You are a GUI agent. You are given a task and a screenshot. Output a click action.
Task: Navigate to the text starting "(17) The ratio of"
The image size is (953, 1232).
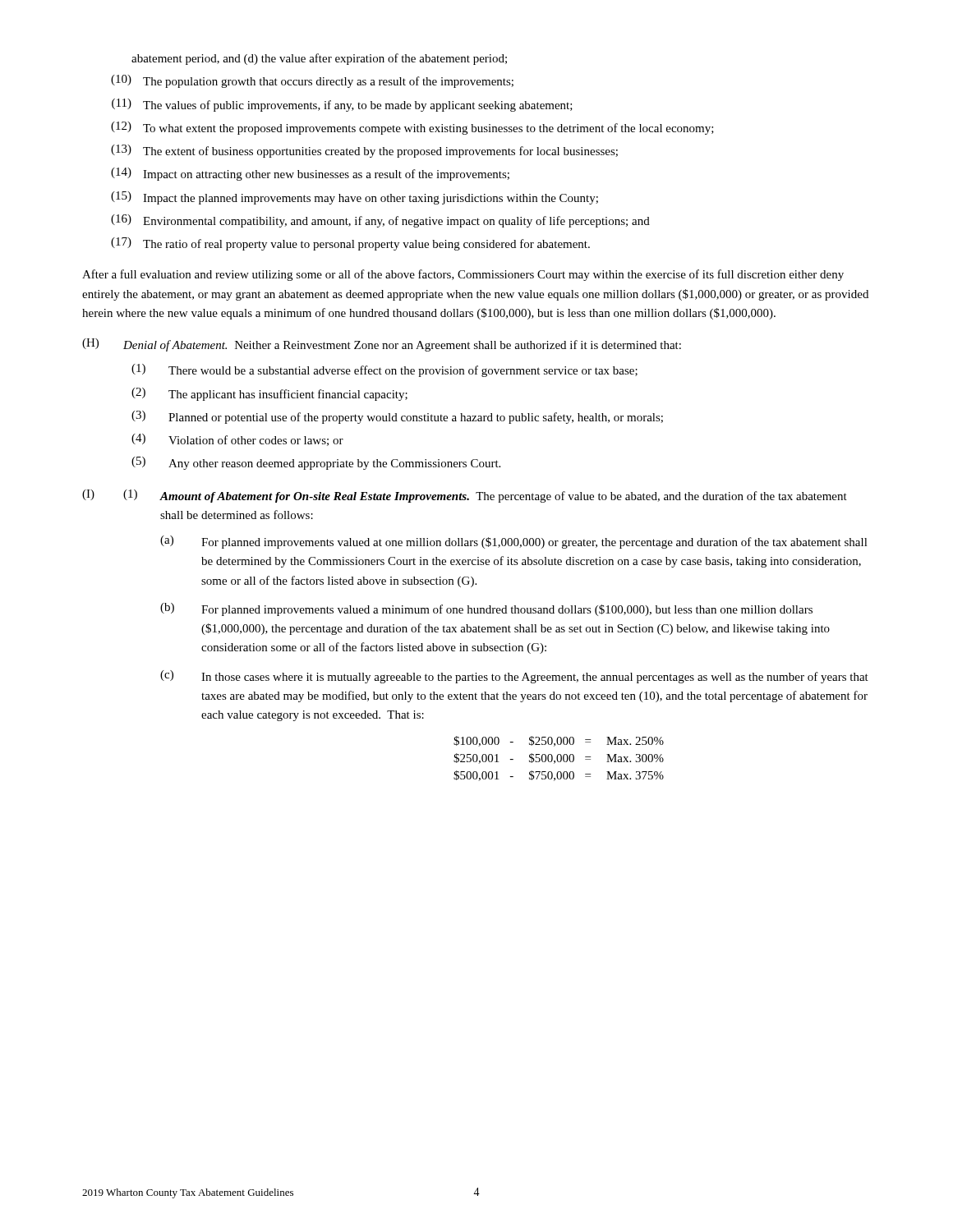coord(476,244)
